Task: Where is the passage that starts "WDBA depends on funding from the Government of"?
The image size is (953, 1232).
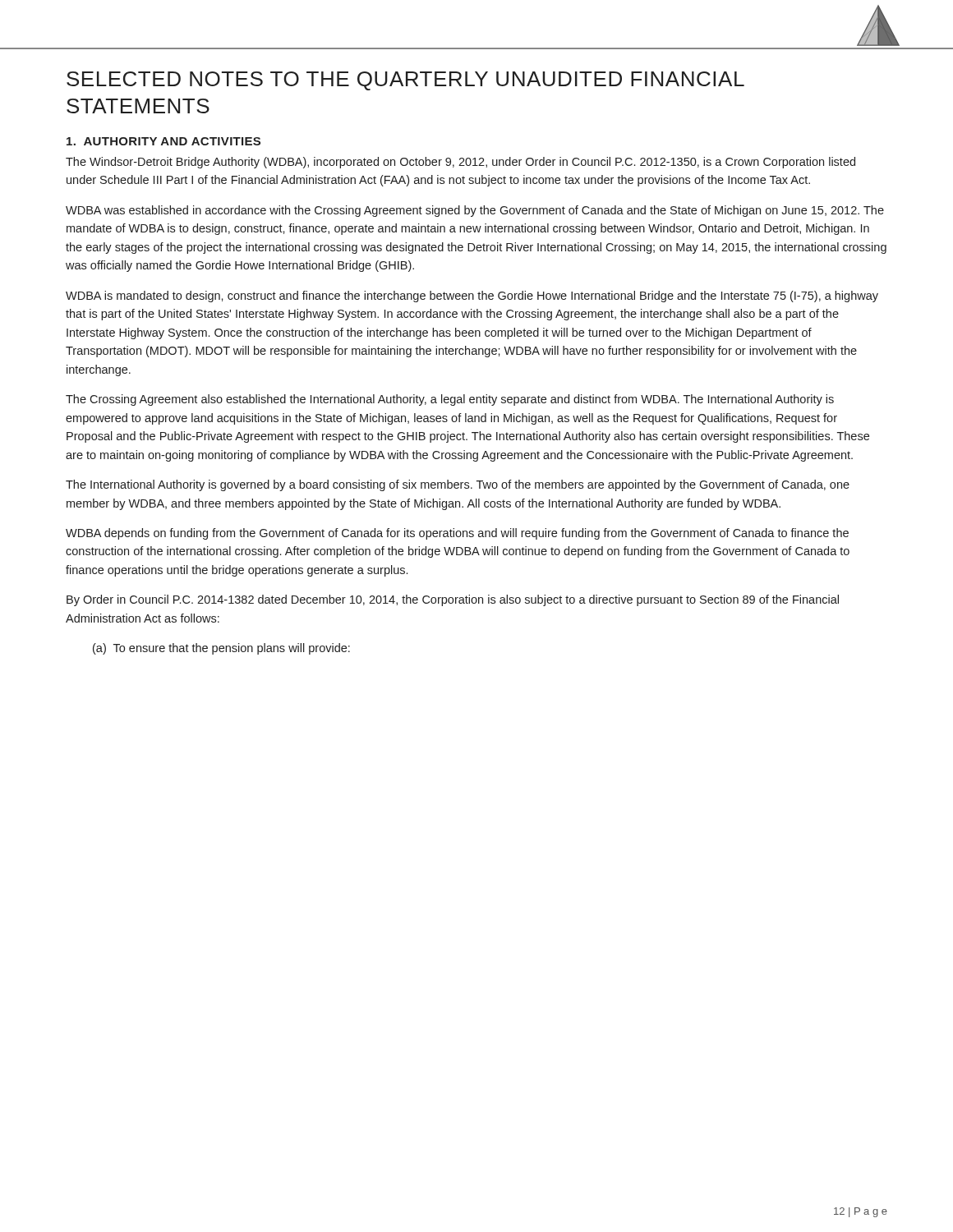Action: tap(458, 551)
